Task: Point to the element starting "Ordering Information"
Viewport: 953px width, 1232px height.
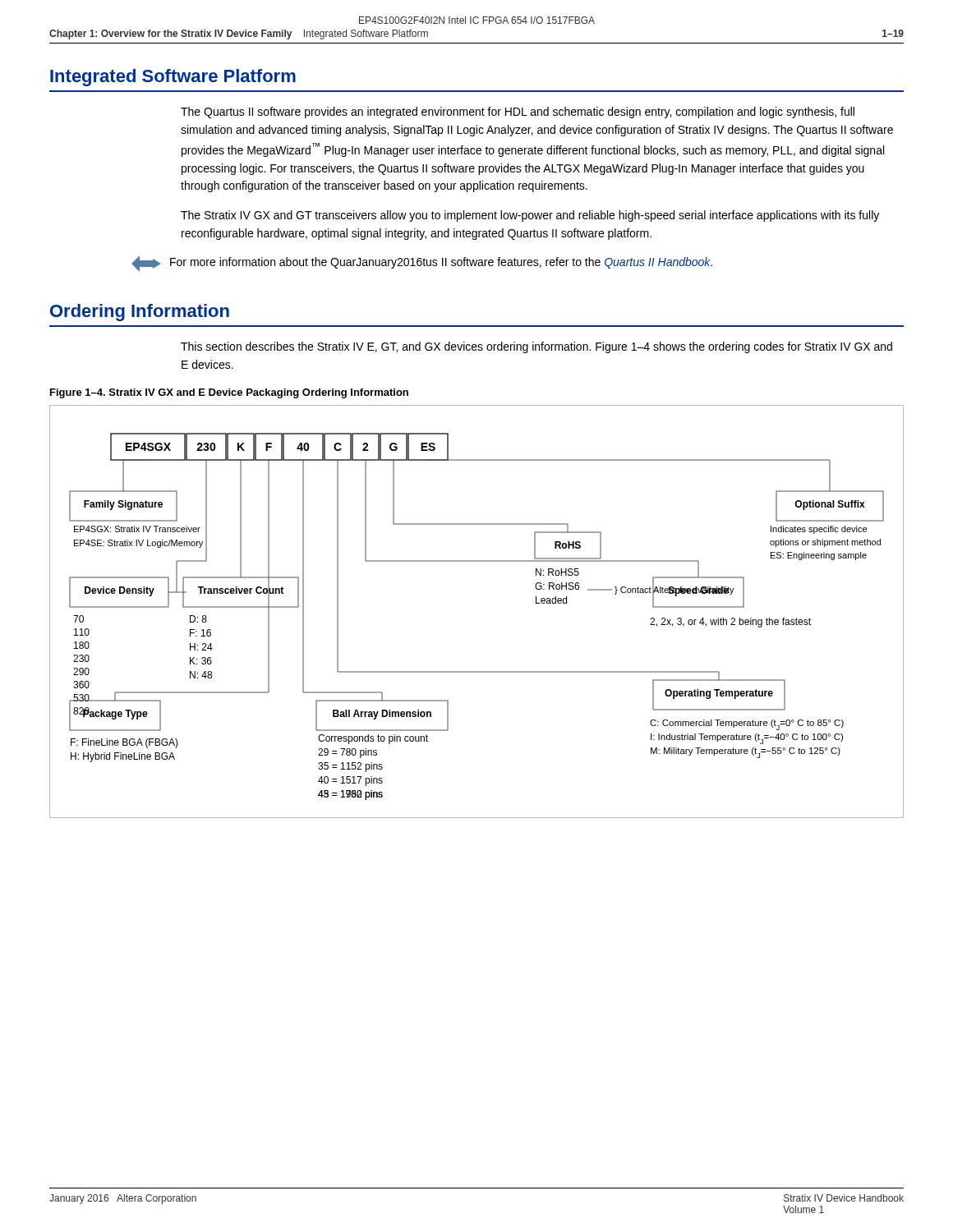Action: (140, 311)
